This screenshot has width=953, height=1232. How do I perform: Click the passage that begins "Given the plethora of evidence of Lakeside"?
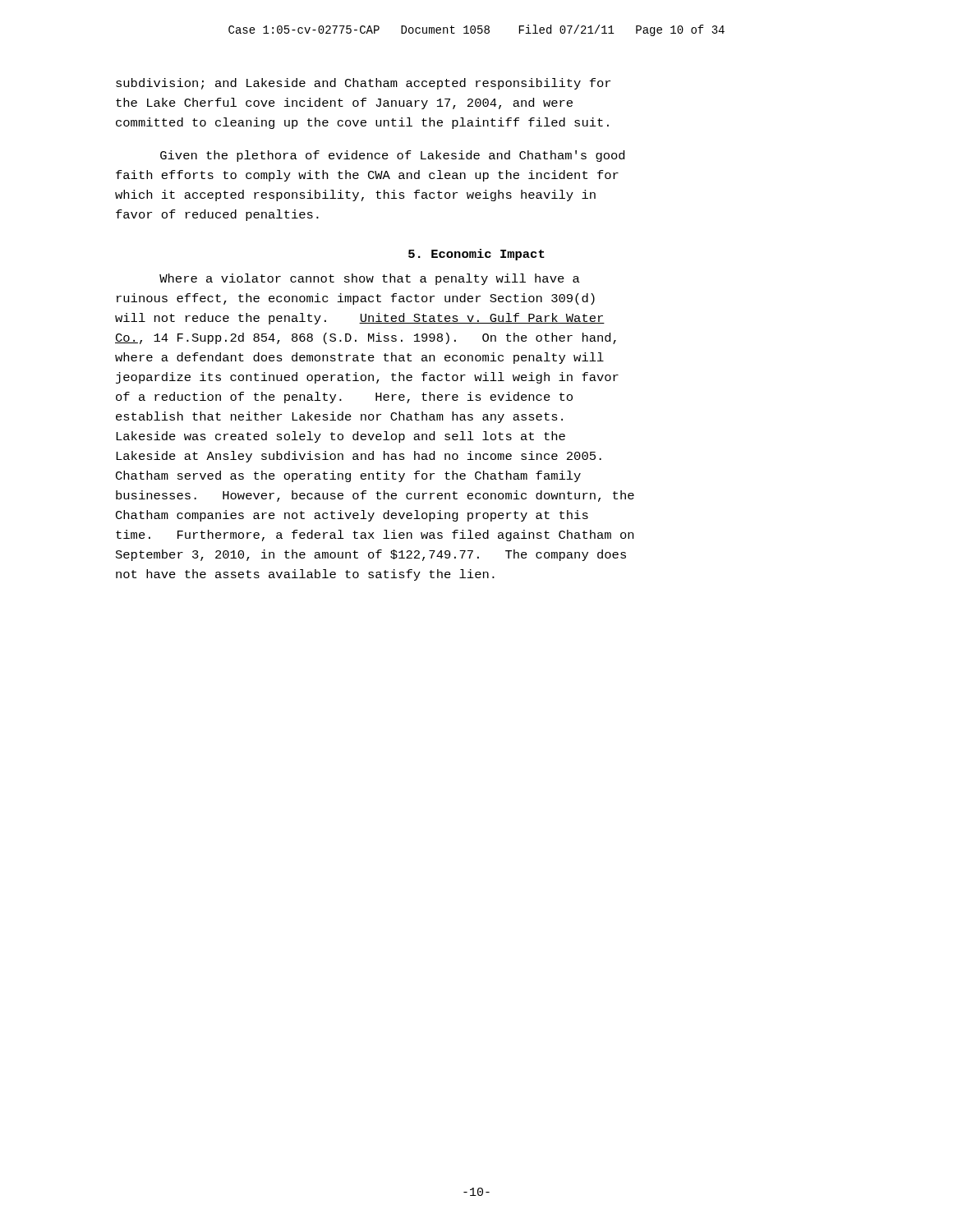pos(370,186)
